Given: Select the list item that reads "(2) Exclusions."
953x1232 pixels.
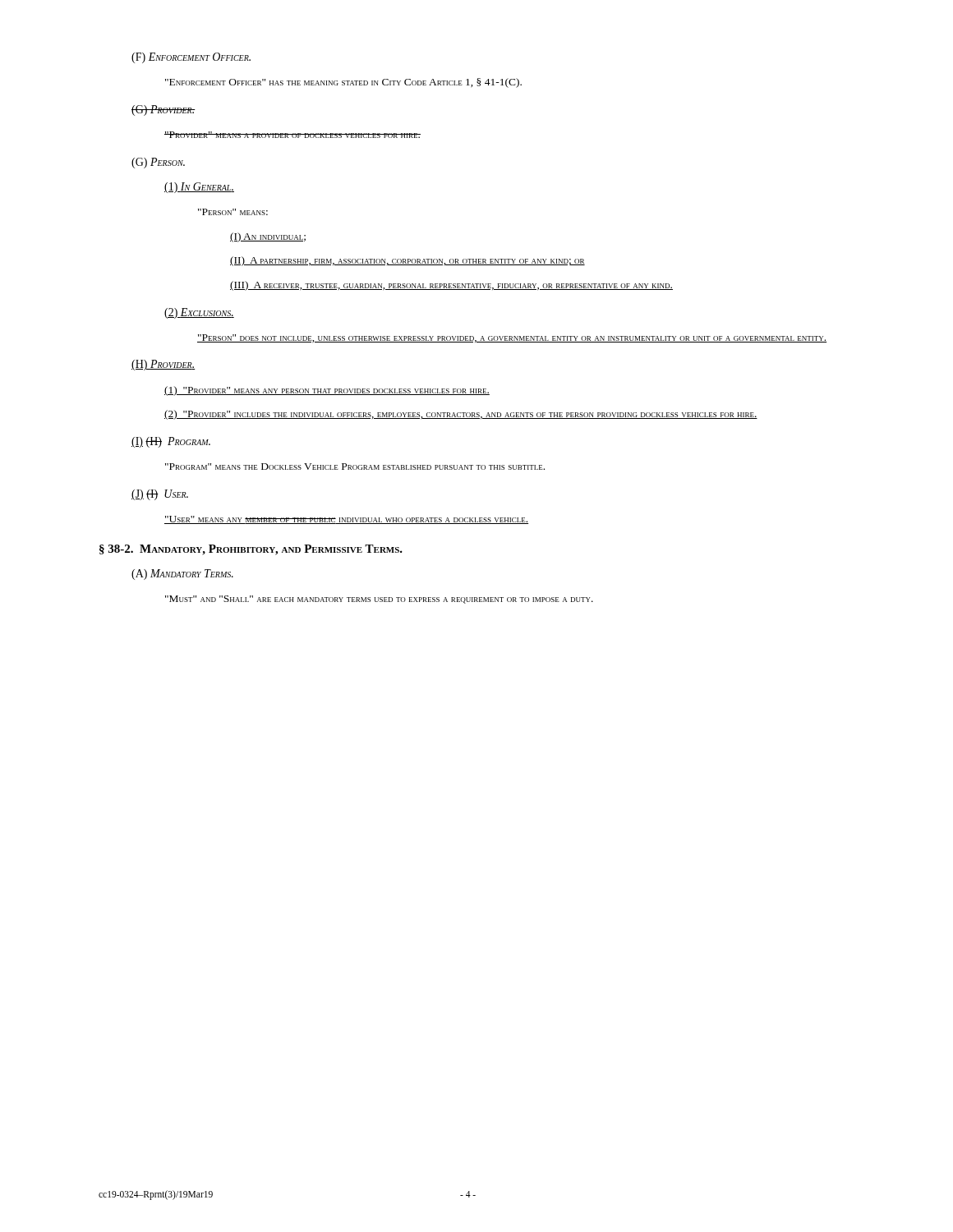Looking at the screenshot, I should tap(199, 312).
